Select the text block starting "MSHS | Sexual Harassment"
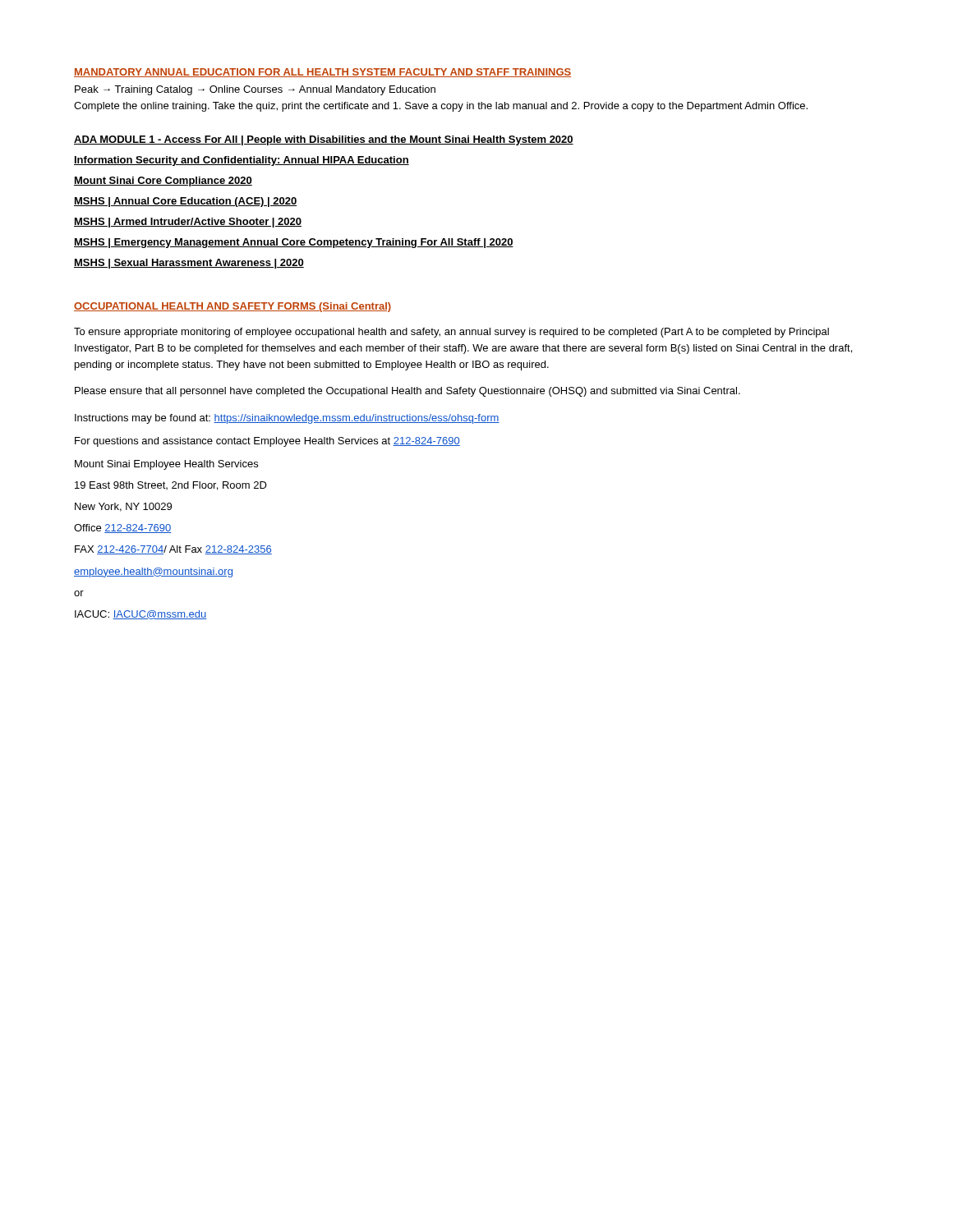 [x=189, y=262]
